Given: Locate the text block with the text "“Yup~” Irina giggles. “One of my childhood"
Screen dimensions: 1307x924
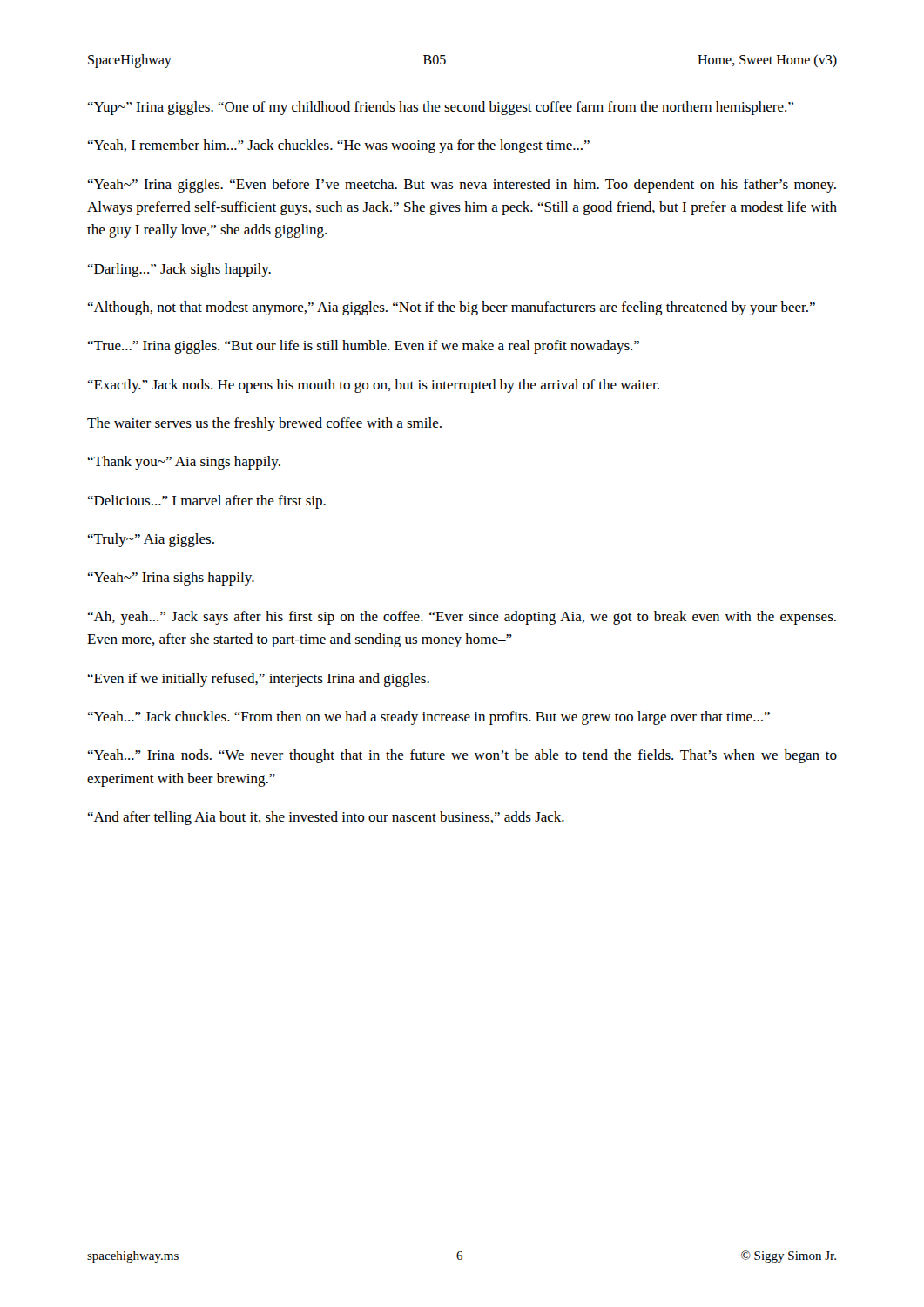Looking at the screenshot, I should point(441,107).
